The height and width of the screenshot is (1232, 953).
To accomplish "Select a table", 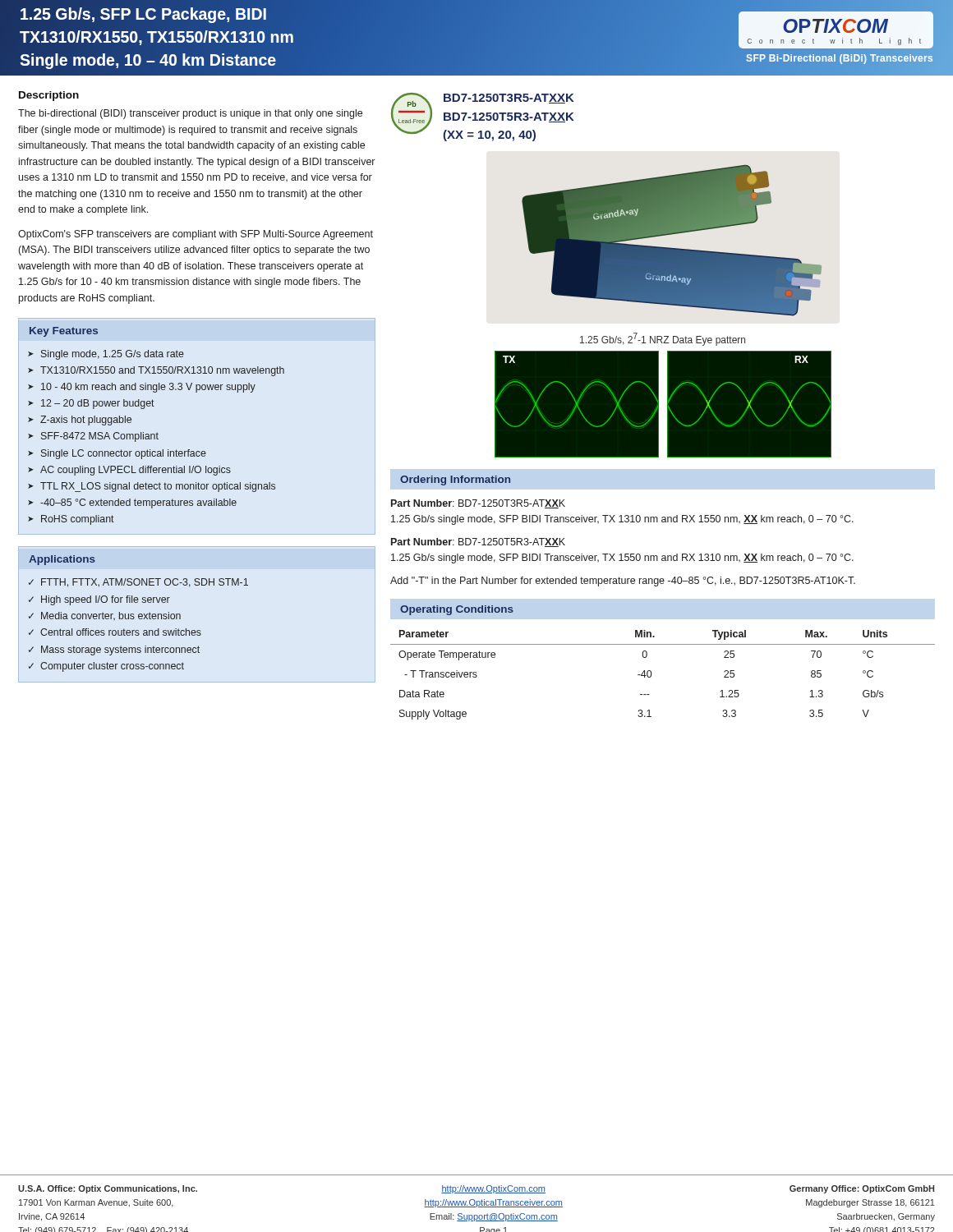I will click(663, 674).
